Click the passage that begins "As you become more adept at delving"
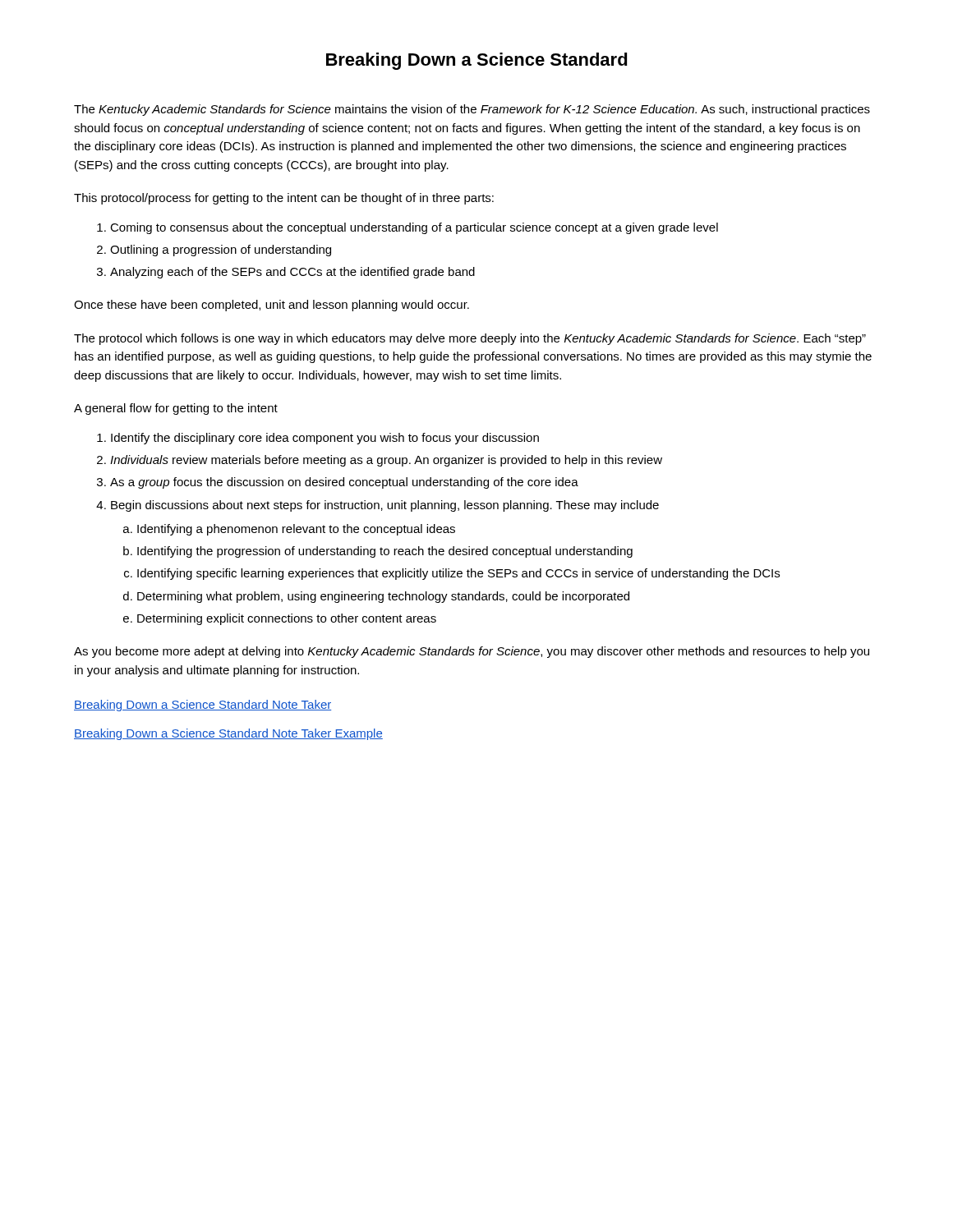Image resolution: width=953 pixels, height=1232 pixels. [476, 661]
